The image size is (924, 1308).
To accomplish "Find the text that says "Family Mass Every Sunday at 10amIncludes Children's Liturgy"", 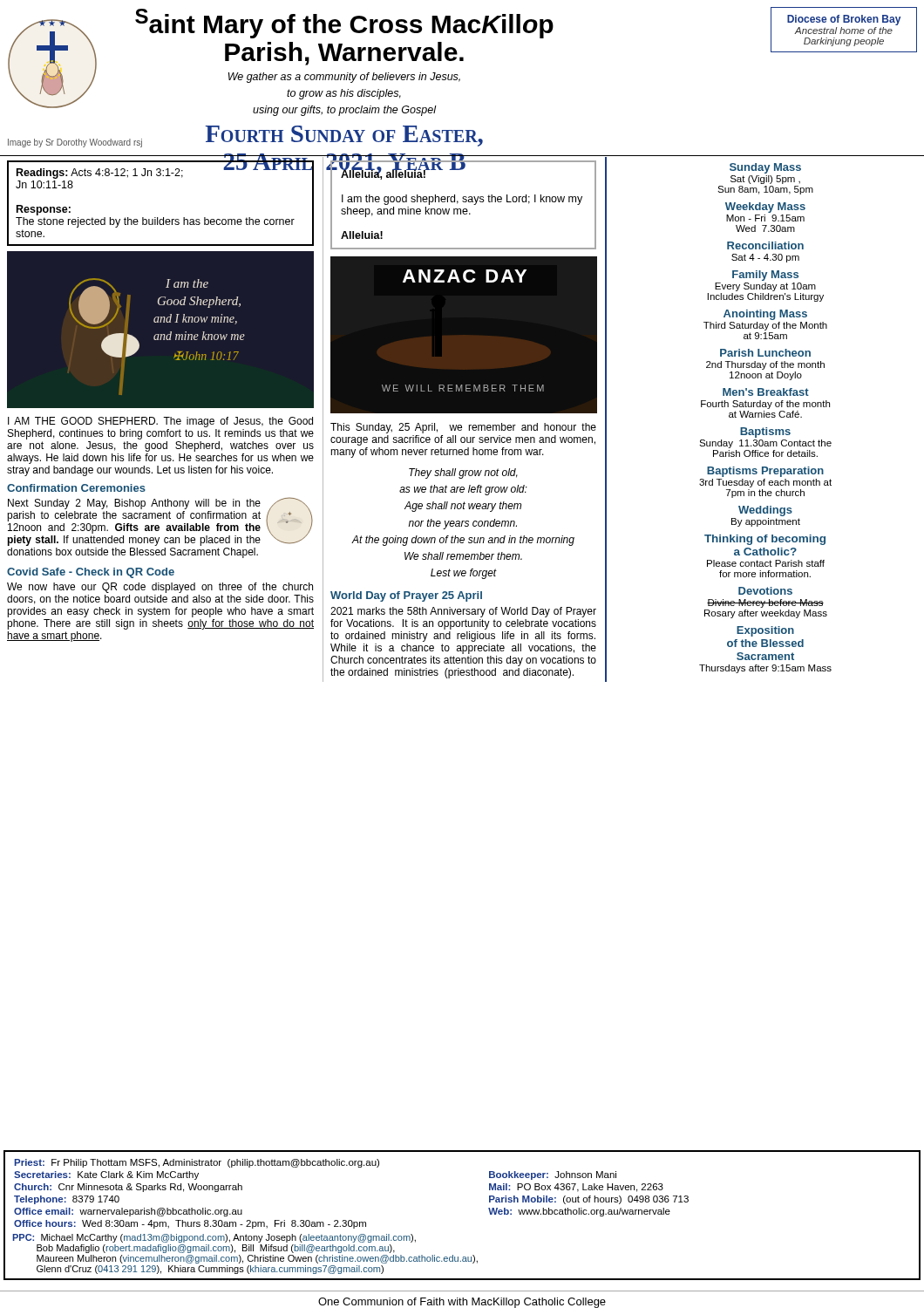I will (x=765, y=285).
